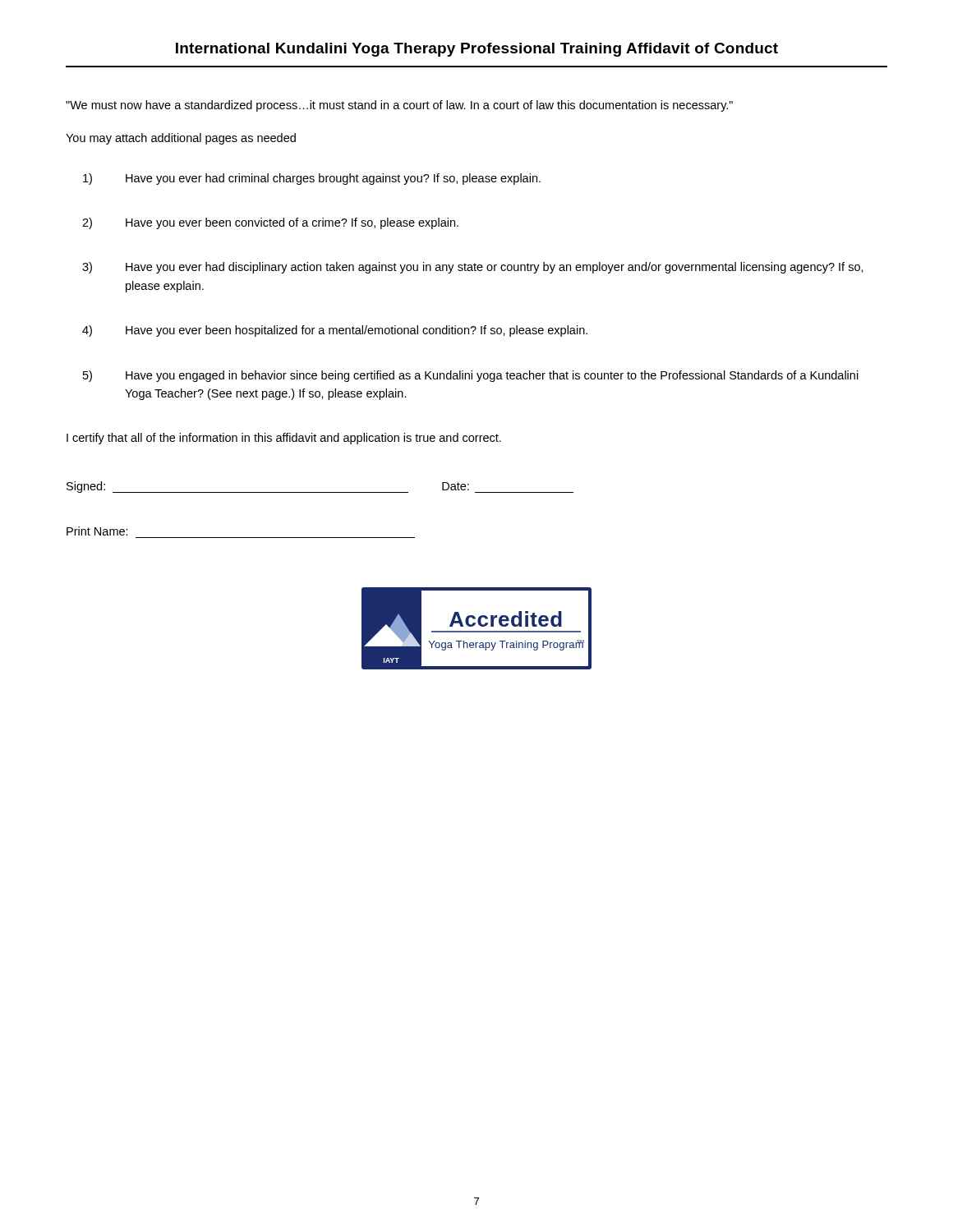The image size is (953, 1232).
Task: Where is the passage that starts ""We must now"?
Action: (399, 105)
